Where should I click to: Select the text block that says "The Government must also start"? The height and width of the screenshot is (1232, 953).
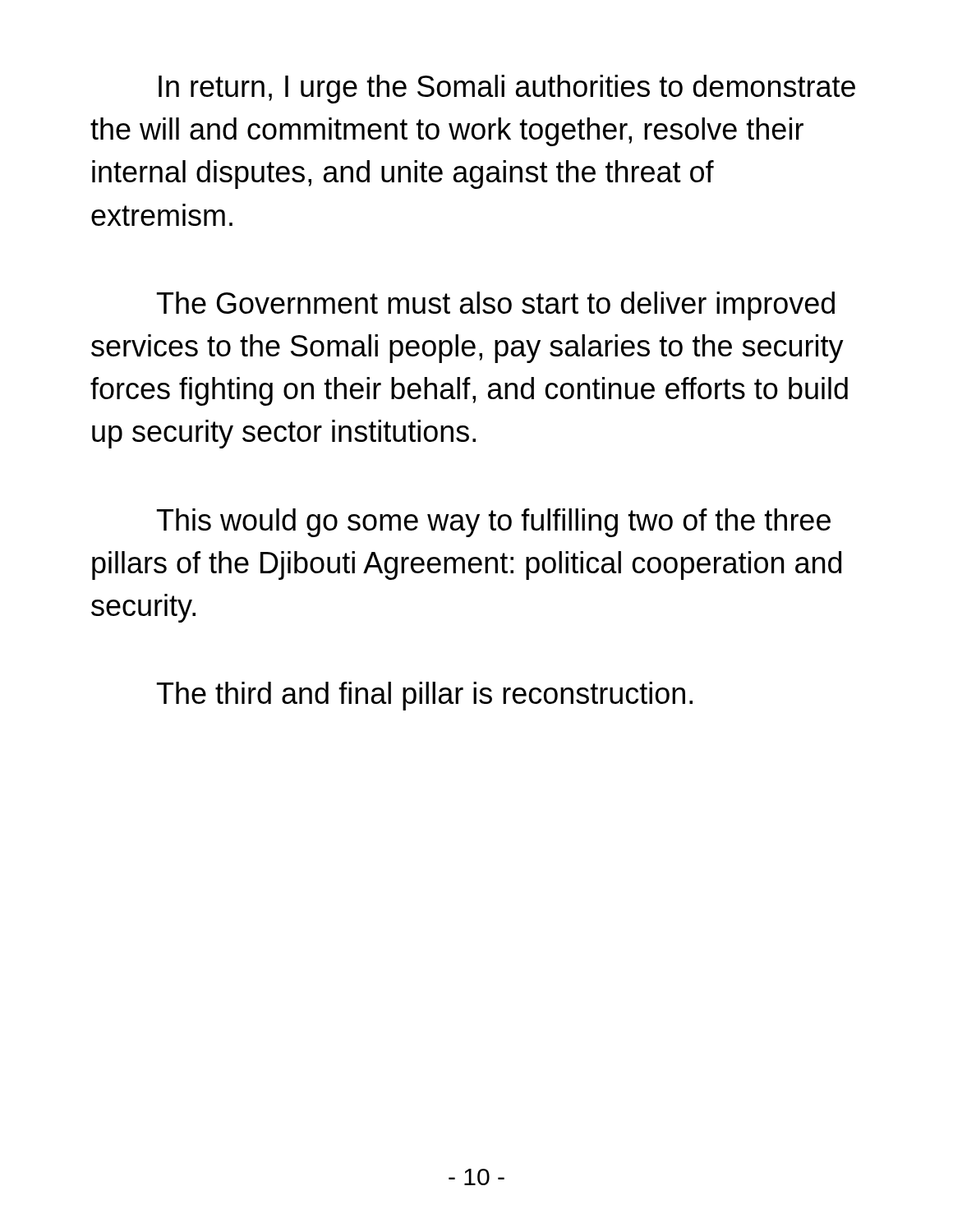pyautogui.click(x=470, y=368)
